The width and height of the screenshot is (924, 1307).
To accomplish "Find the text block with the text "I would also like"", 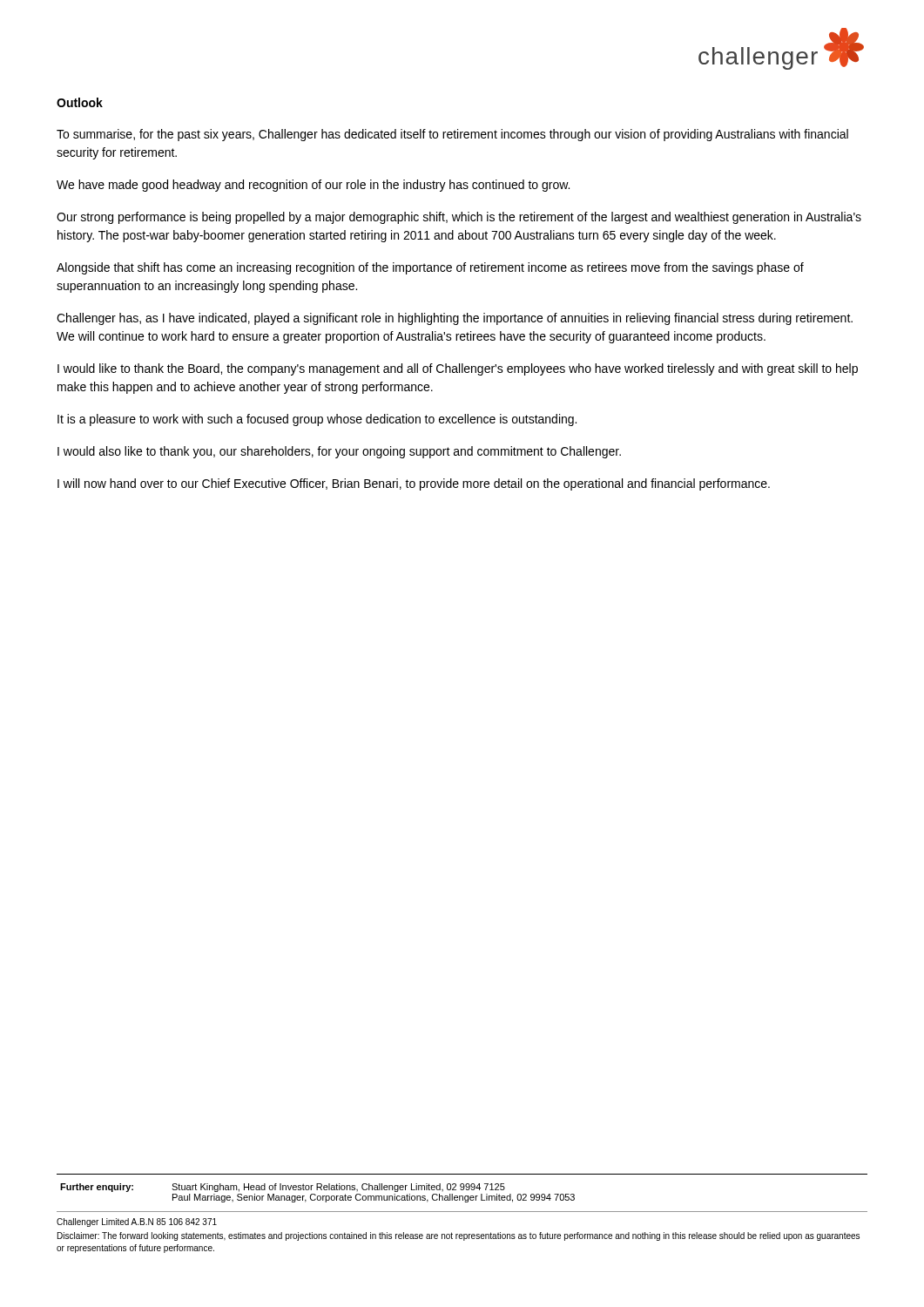I will click(339, 451).
